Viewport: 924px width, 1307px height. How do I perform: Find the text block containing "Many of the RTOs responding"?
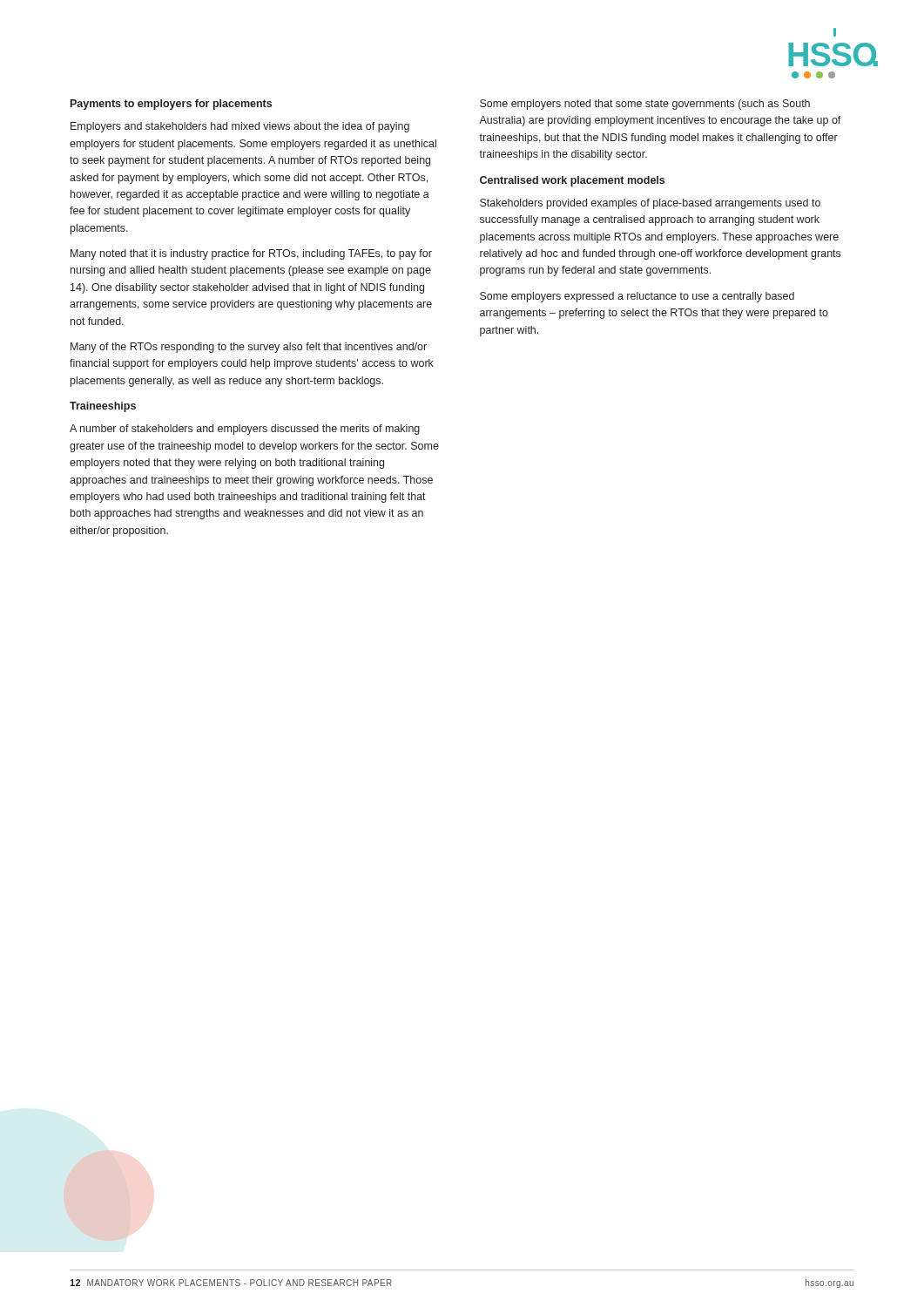coord(257,364)
